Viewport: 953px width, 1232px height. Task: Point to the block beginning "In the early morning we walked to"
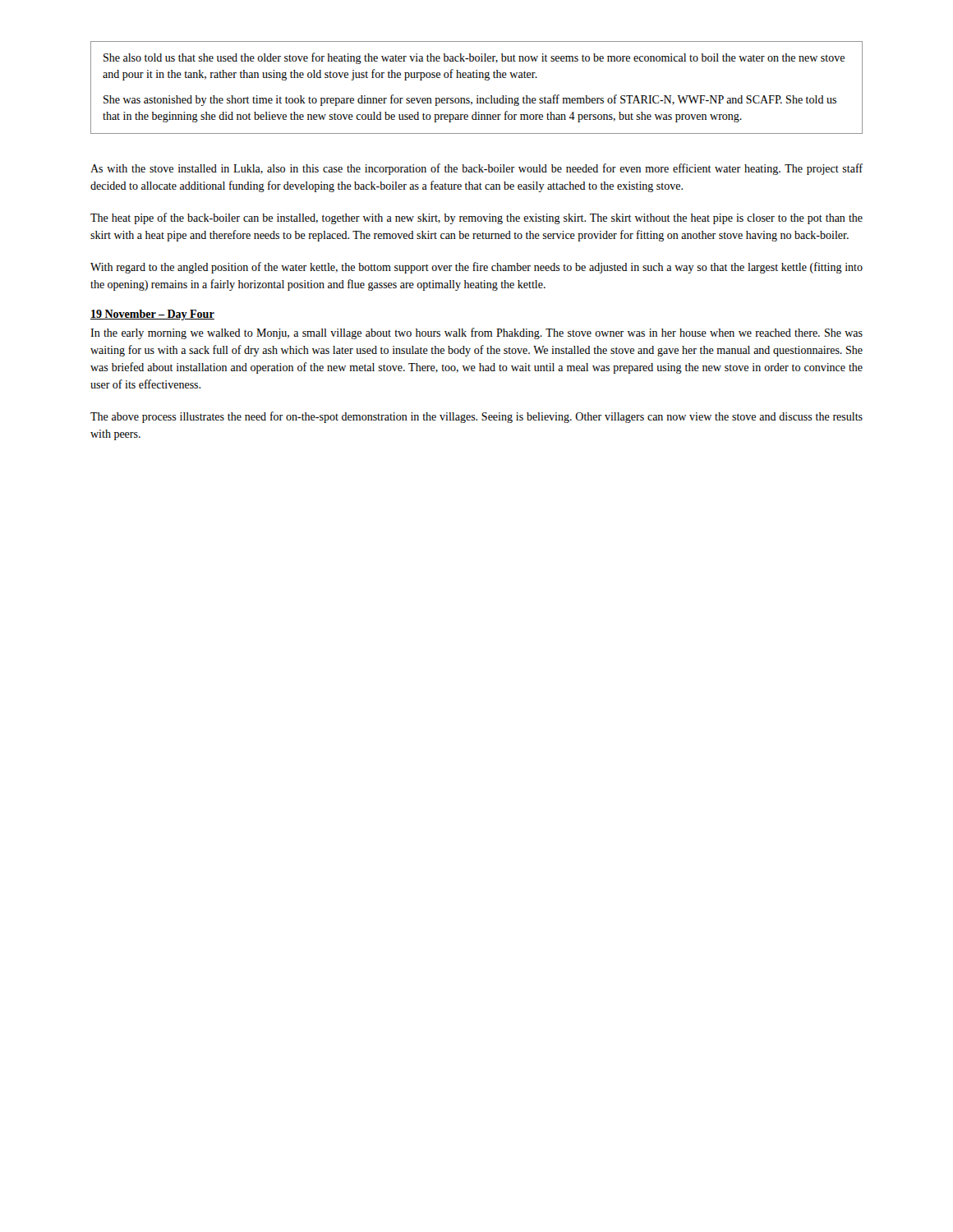pyautogui.click(x=476, y=359)
